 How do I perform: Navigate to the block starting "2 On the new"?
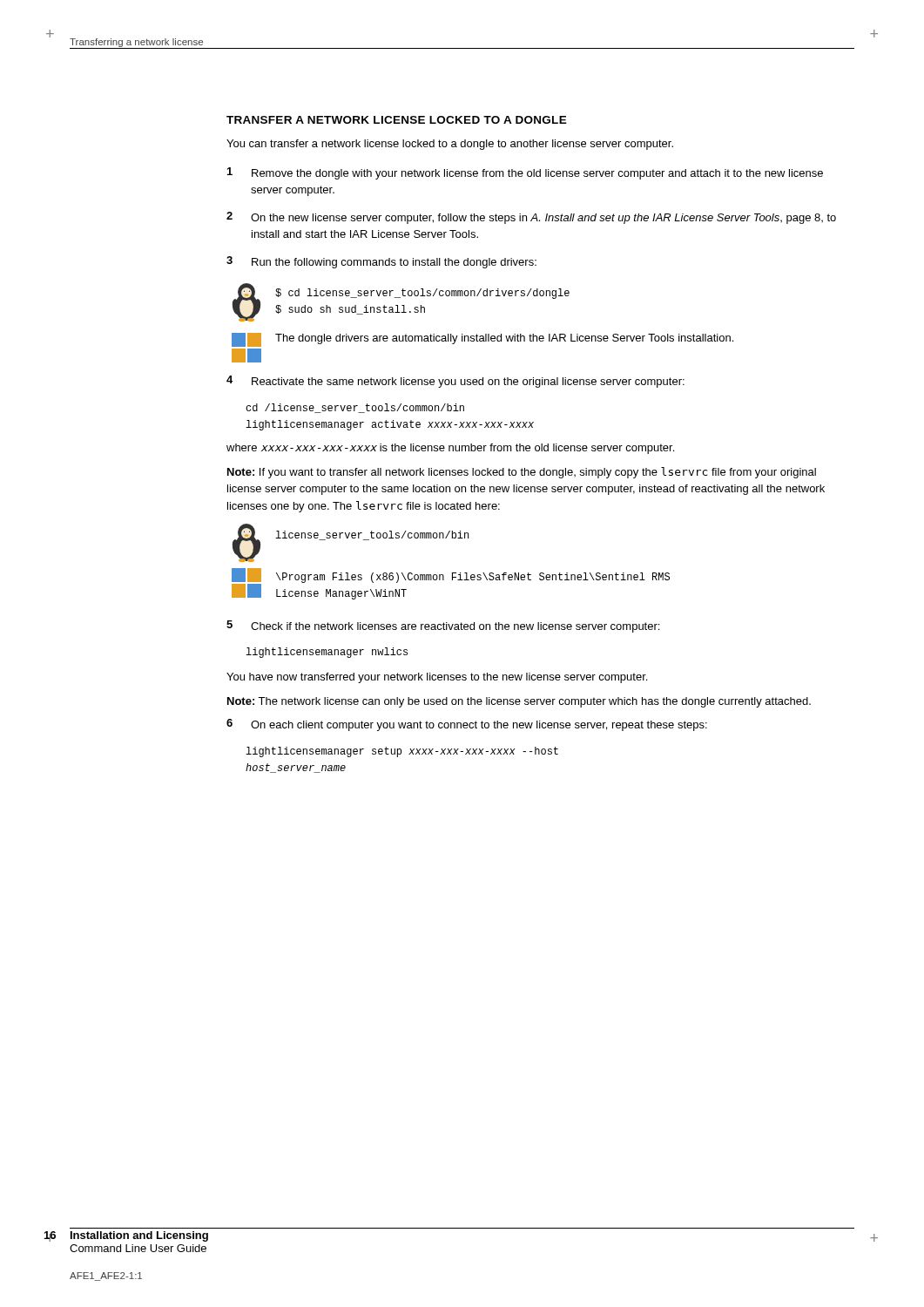540,226
